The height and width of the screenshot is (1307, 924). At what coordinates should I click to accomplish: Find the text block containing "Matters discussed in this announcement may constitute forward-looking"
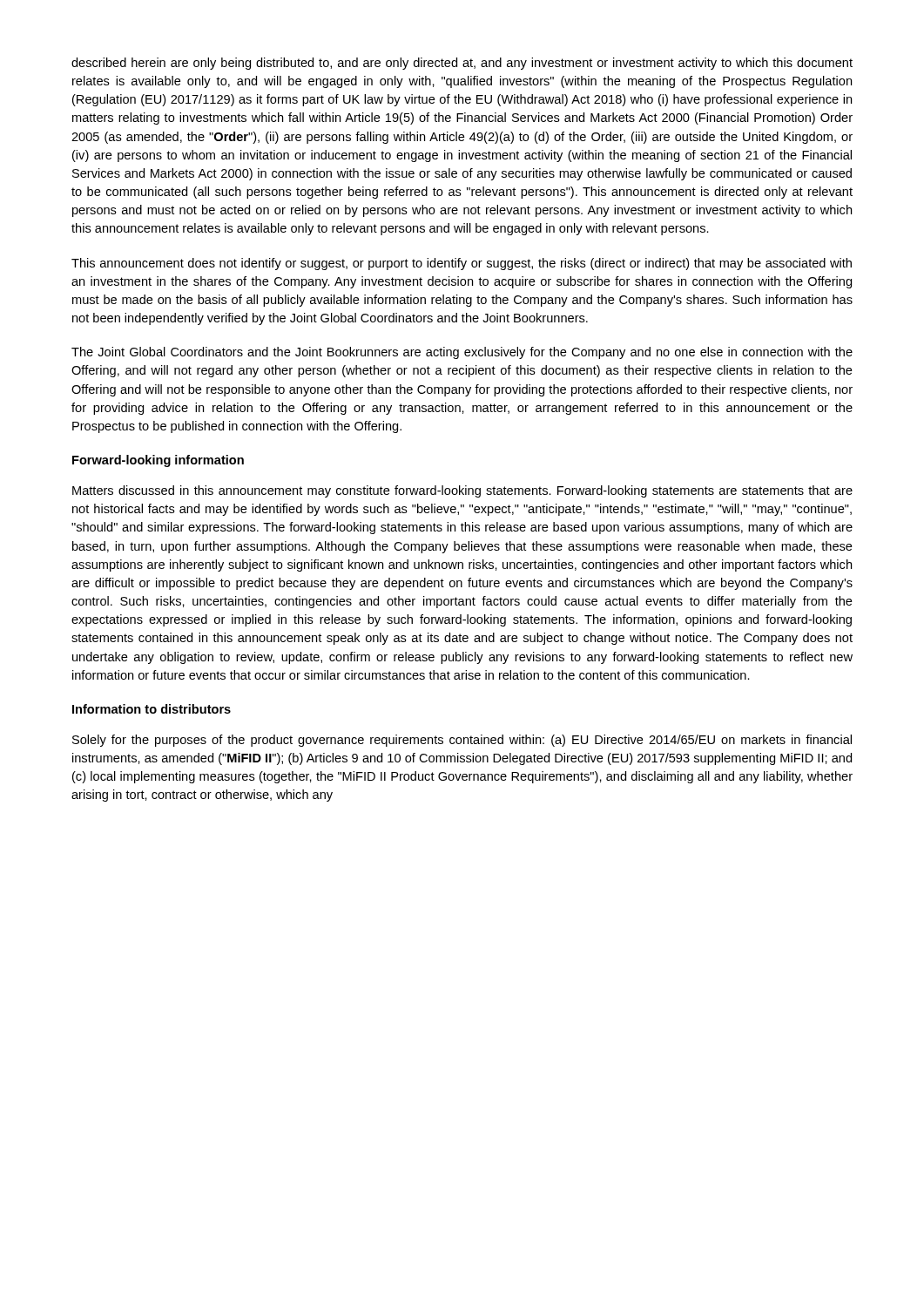tap(462, 583)
